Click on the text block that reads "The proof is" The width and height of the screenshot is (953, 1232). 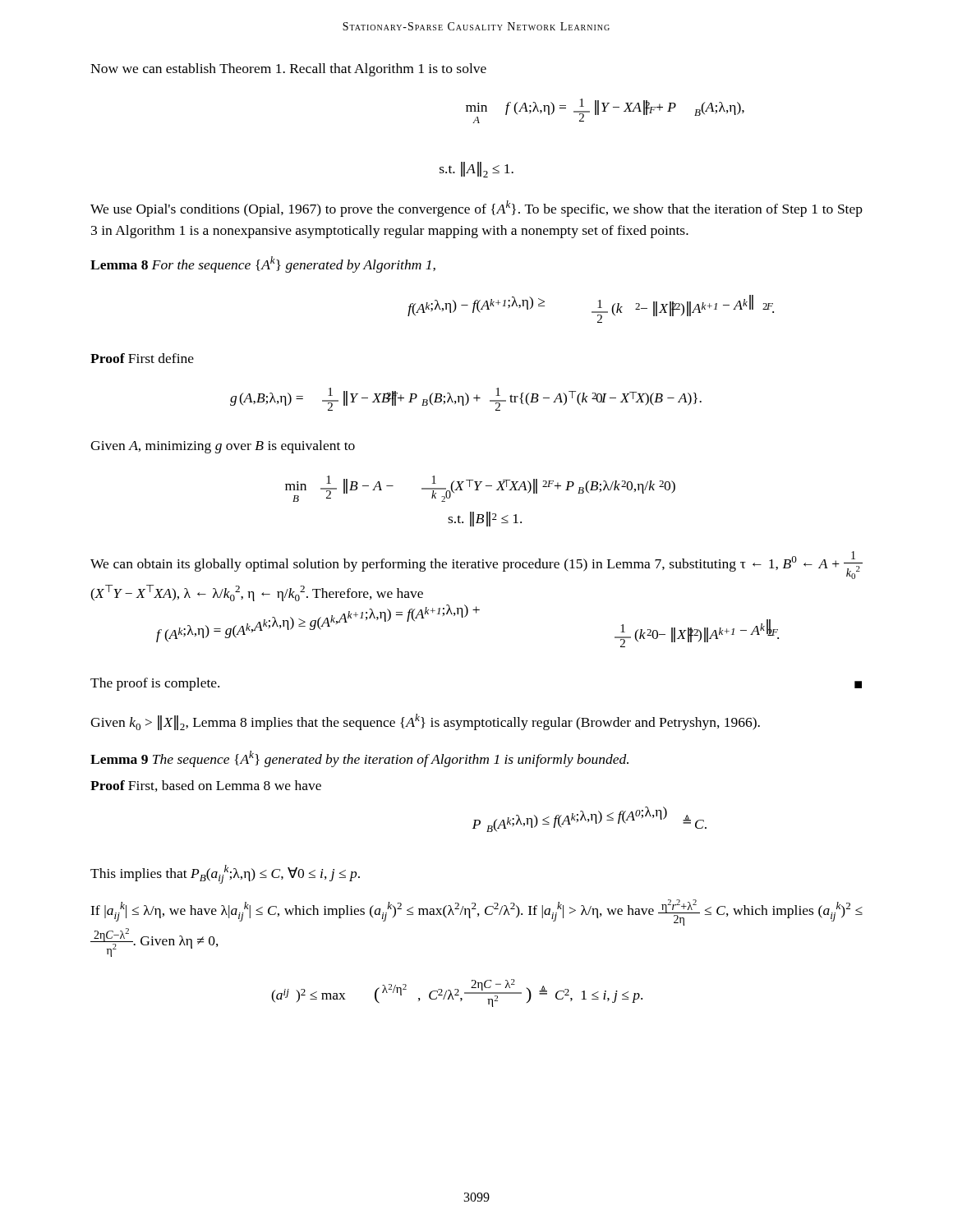152,684
